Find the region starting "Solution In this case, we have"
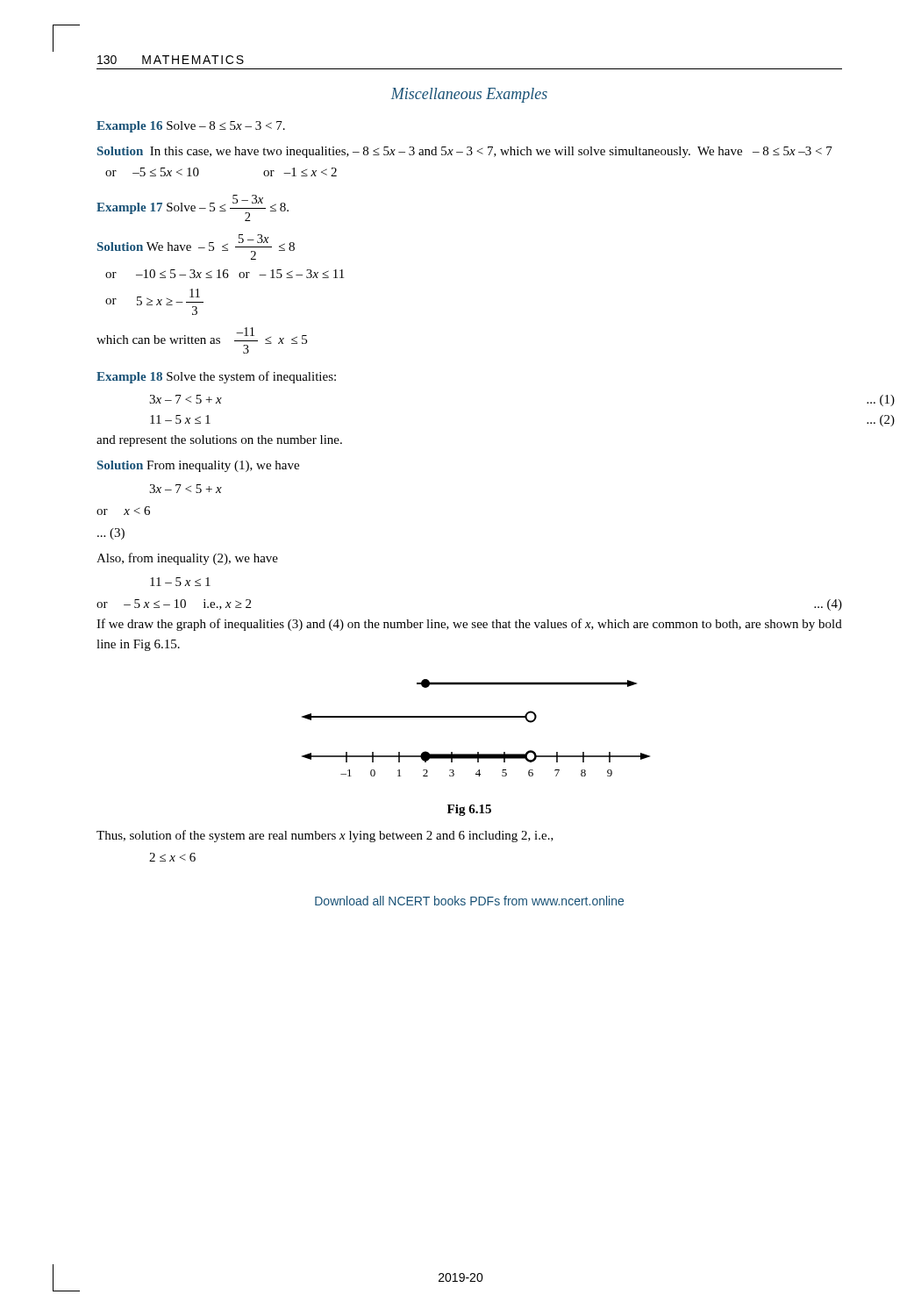Image resolution: width=921 pixels, height=1316 pixels. coord(464,163)
